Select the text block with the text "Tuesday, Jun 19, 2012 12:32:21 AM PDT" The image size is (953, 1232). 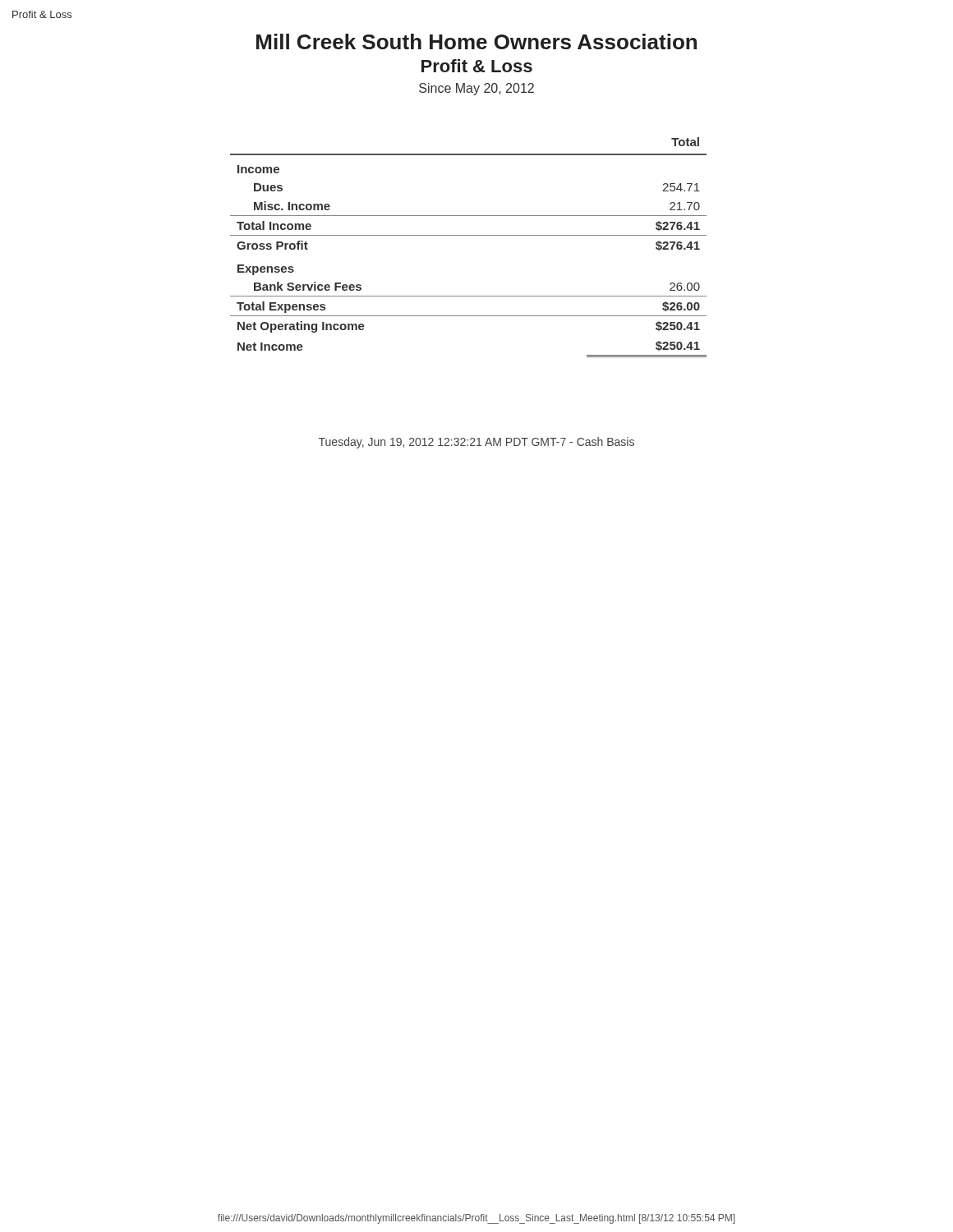tap(476, 442)
